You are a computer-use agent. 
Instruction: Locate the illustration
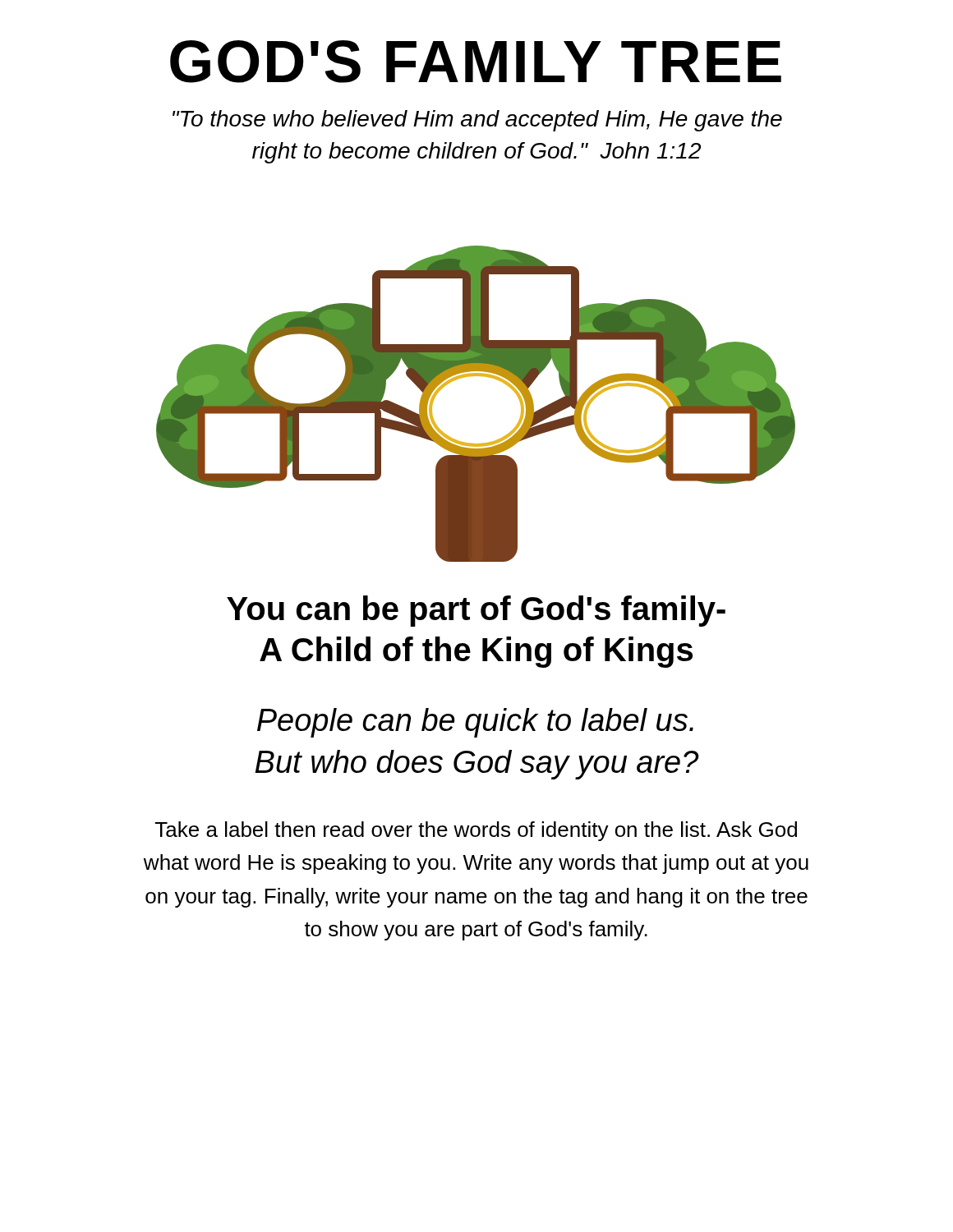point(476,374)
